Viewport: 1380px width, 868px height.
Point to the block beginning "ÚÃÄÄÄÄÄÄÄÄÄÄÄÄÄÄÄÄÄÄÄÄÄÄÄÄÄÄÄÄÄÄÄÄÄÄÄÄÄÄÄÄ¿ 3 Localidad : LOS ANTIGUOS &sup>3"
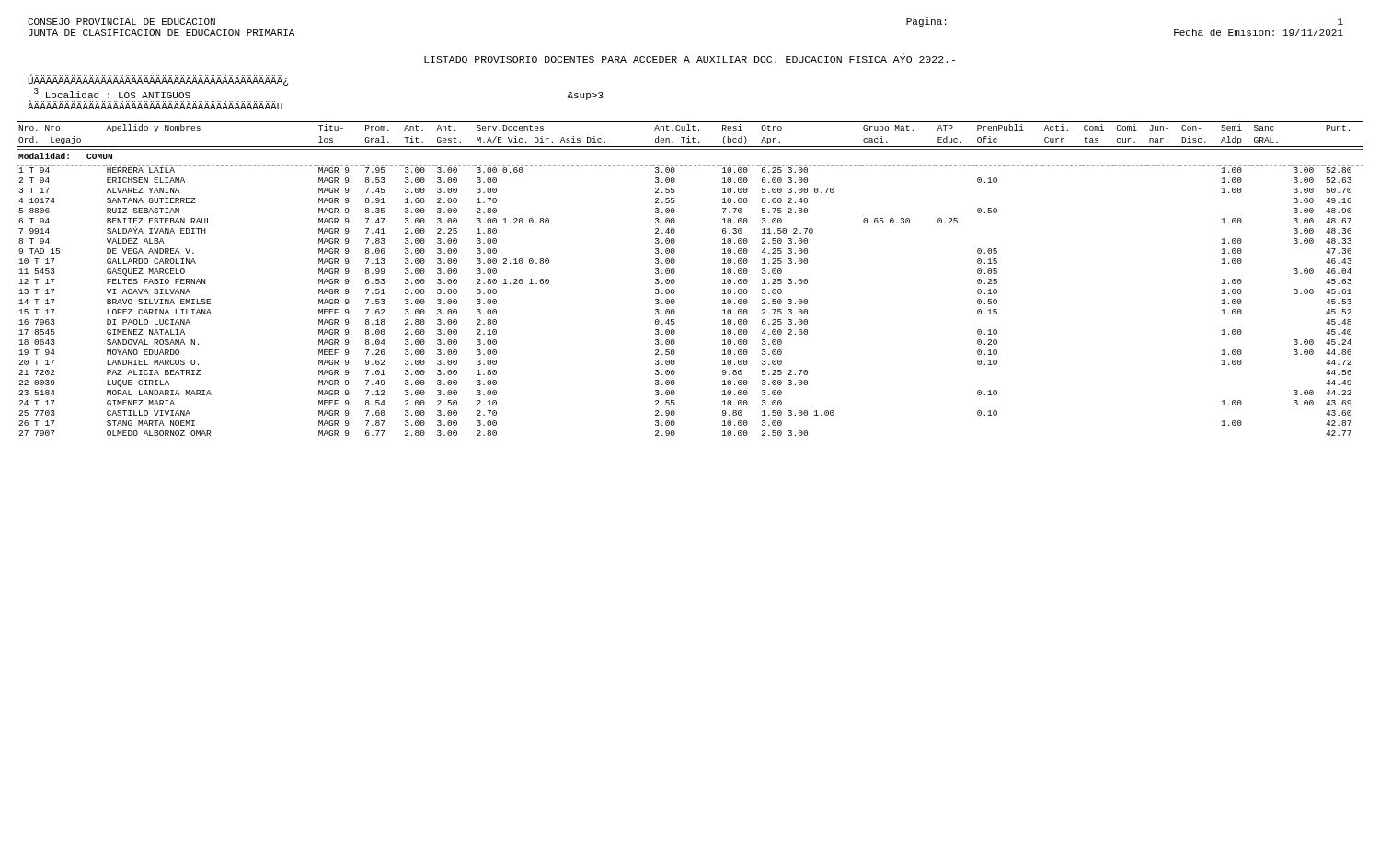[158, 80]
